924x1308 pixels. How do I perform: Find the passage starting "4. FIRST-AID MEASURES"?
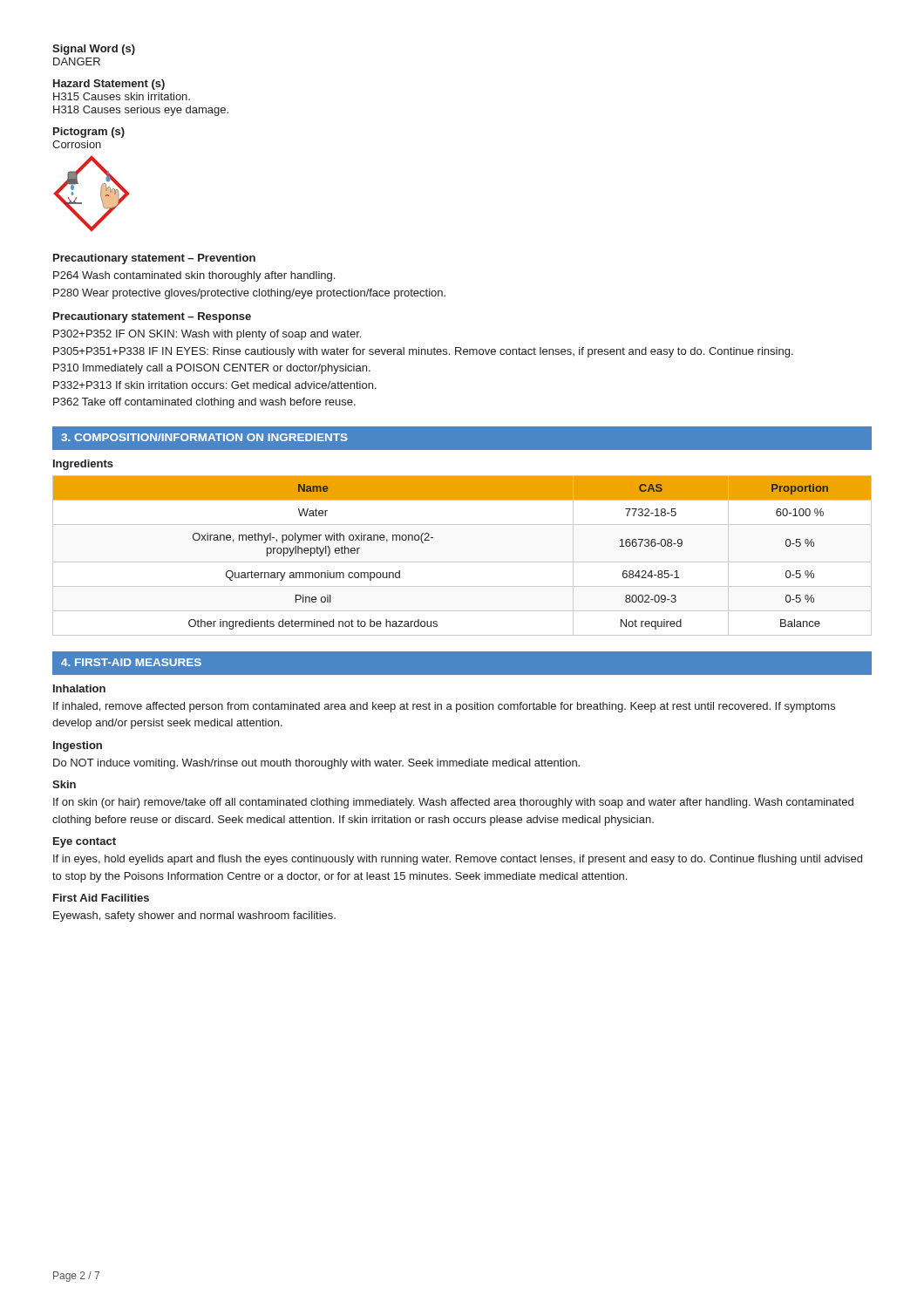click(x=131, y=662)
